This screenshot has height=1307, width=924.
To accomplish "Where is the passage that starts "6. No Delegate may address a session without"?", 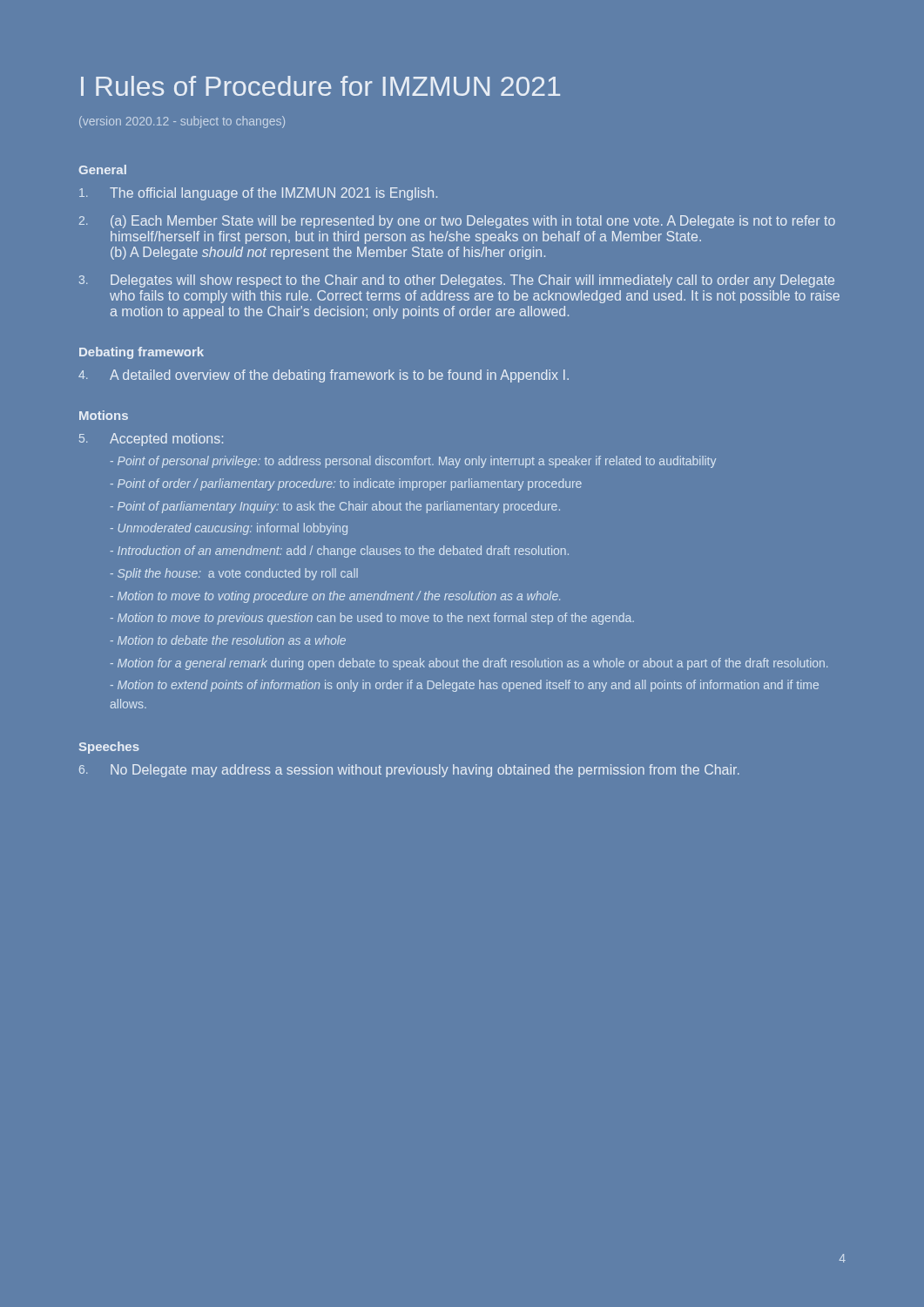I will [462, 770].
